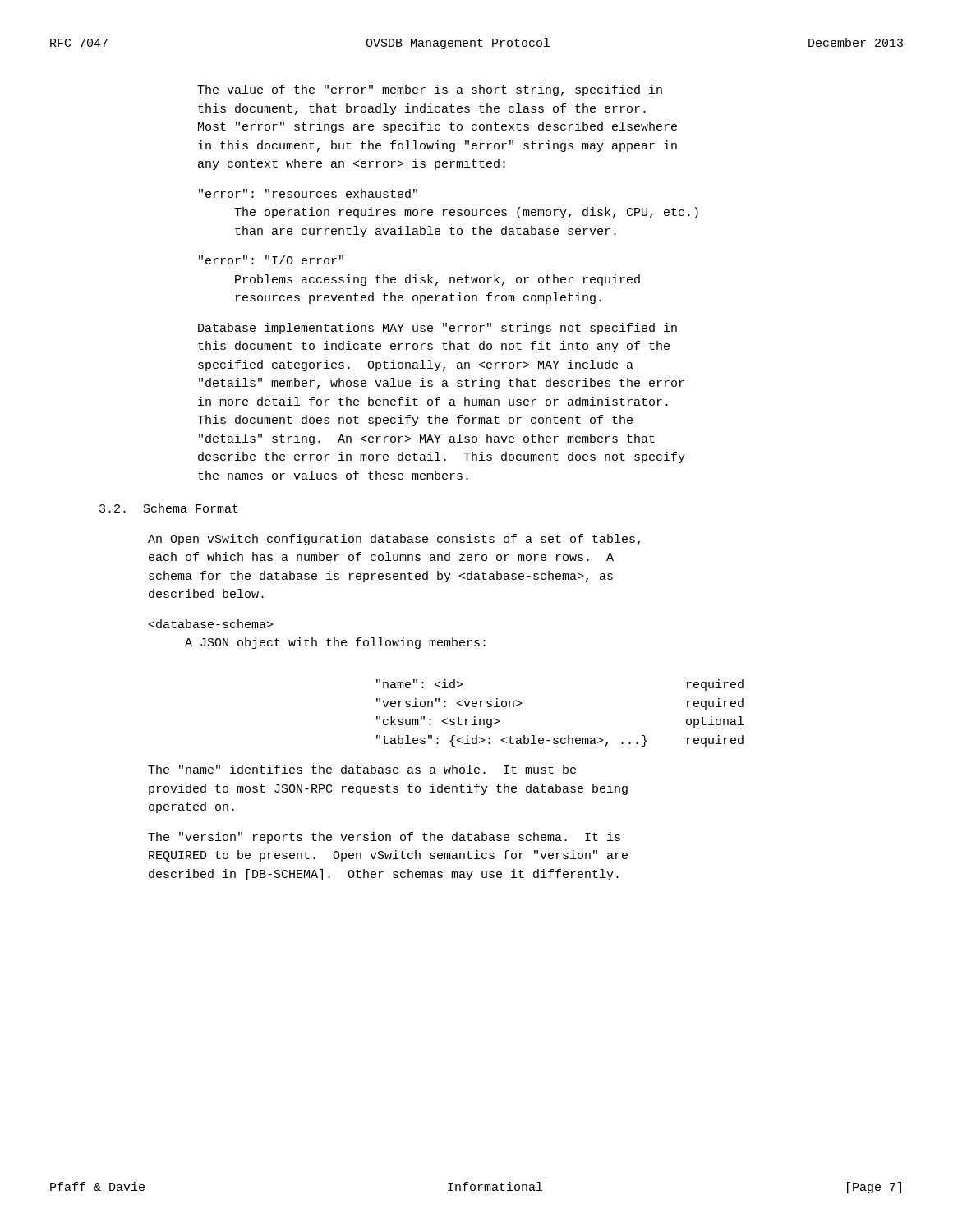The width and height of the screenshot is (953, 1232).
Task: Click on the text starting ""error": "resources exhausted""
Action: pyautogui.click(x=449, y=215)
